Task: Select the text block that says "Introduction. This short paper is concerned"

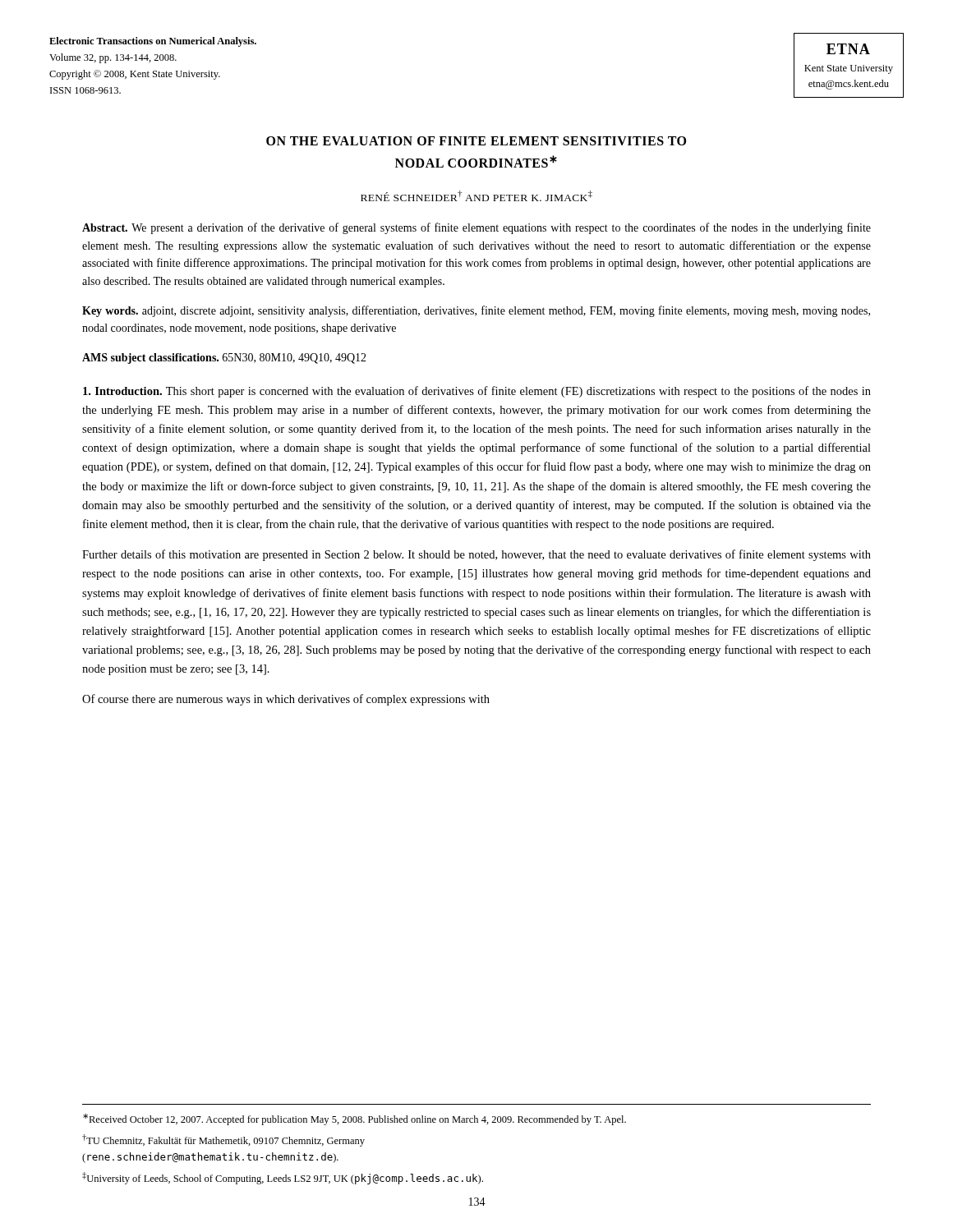Action: coord(476,457)
